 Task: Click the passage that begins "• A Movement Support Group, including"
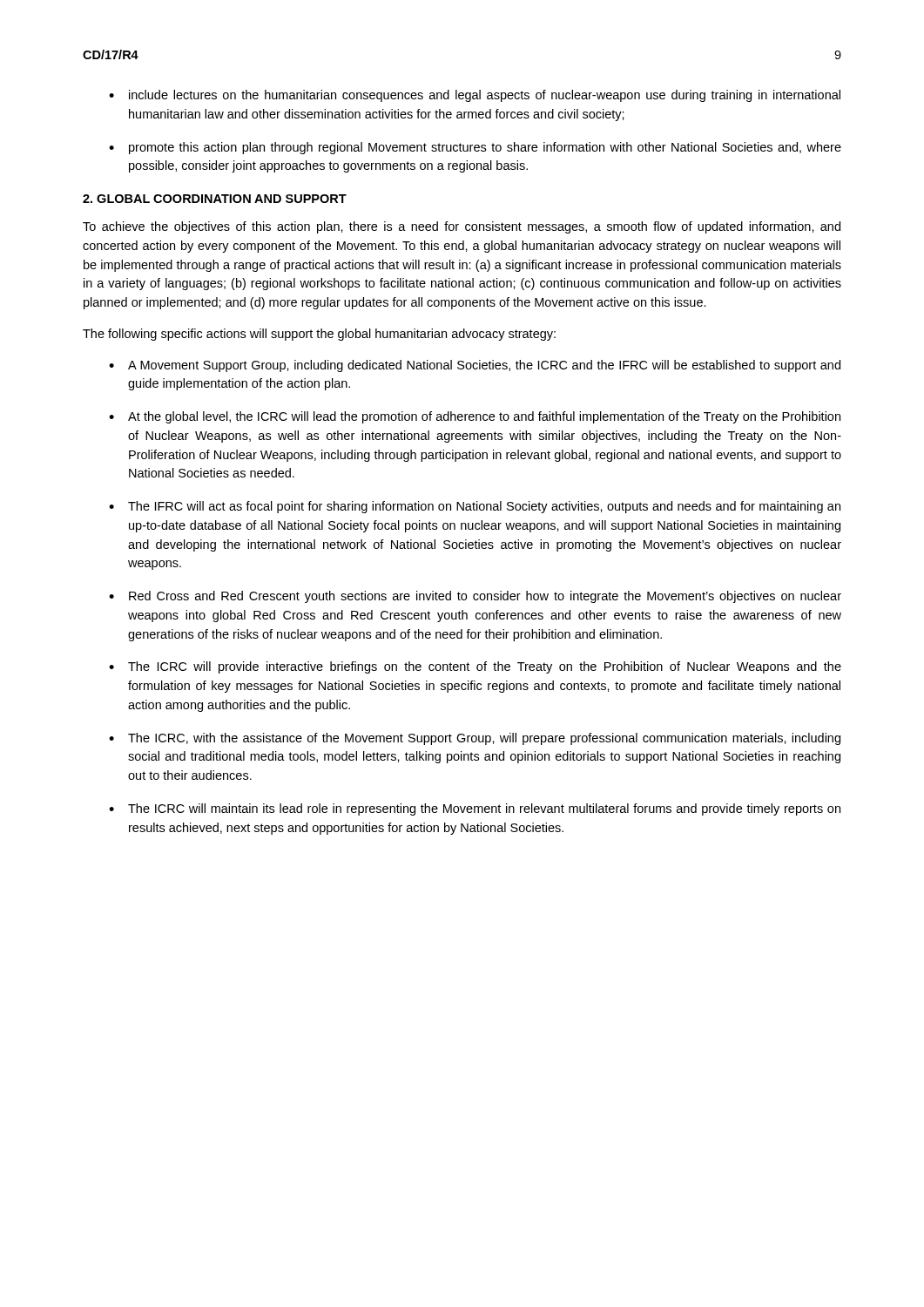click(x=475, y=375)
